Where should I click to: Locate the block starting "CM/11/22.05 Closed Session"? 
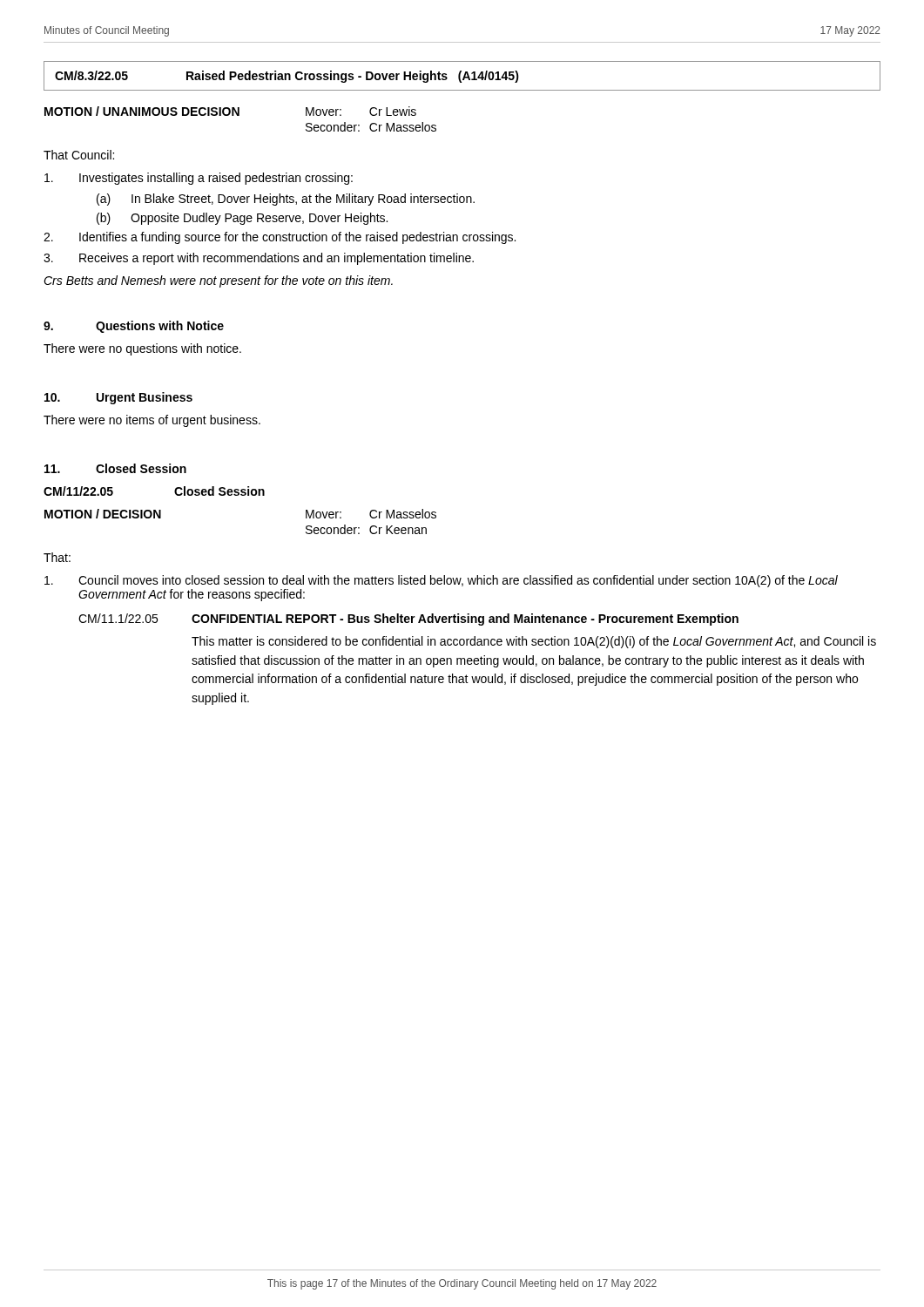pos(87,491)
